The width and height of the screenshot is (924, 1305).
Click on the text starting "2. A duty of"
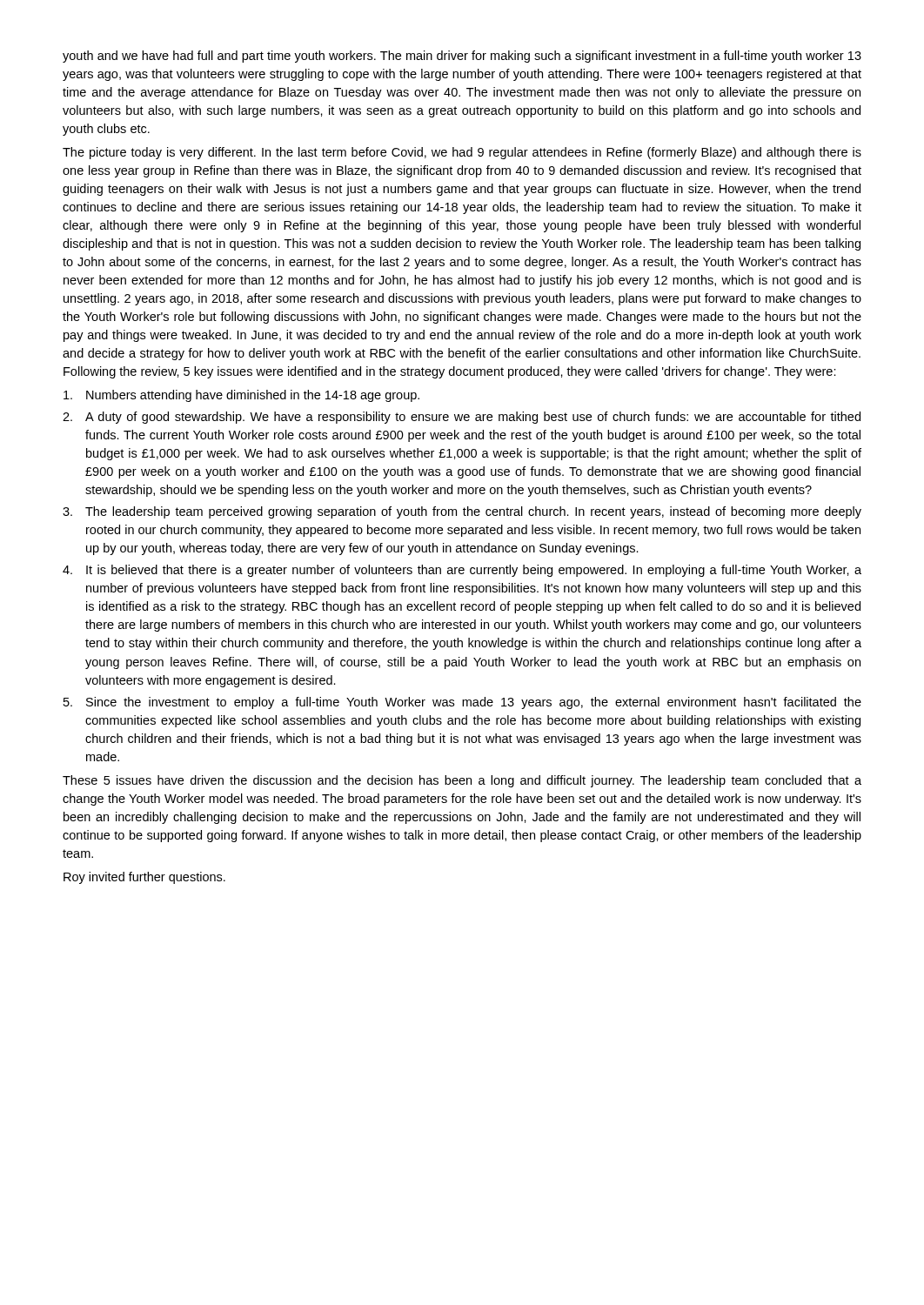(462, 454)
